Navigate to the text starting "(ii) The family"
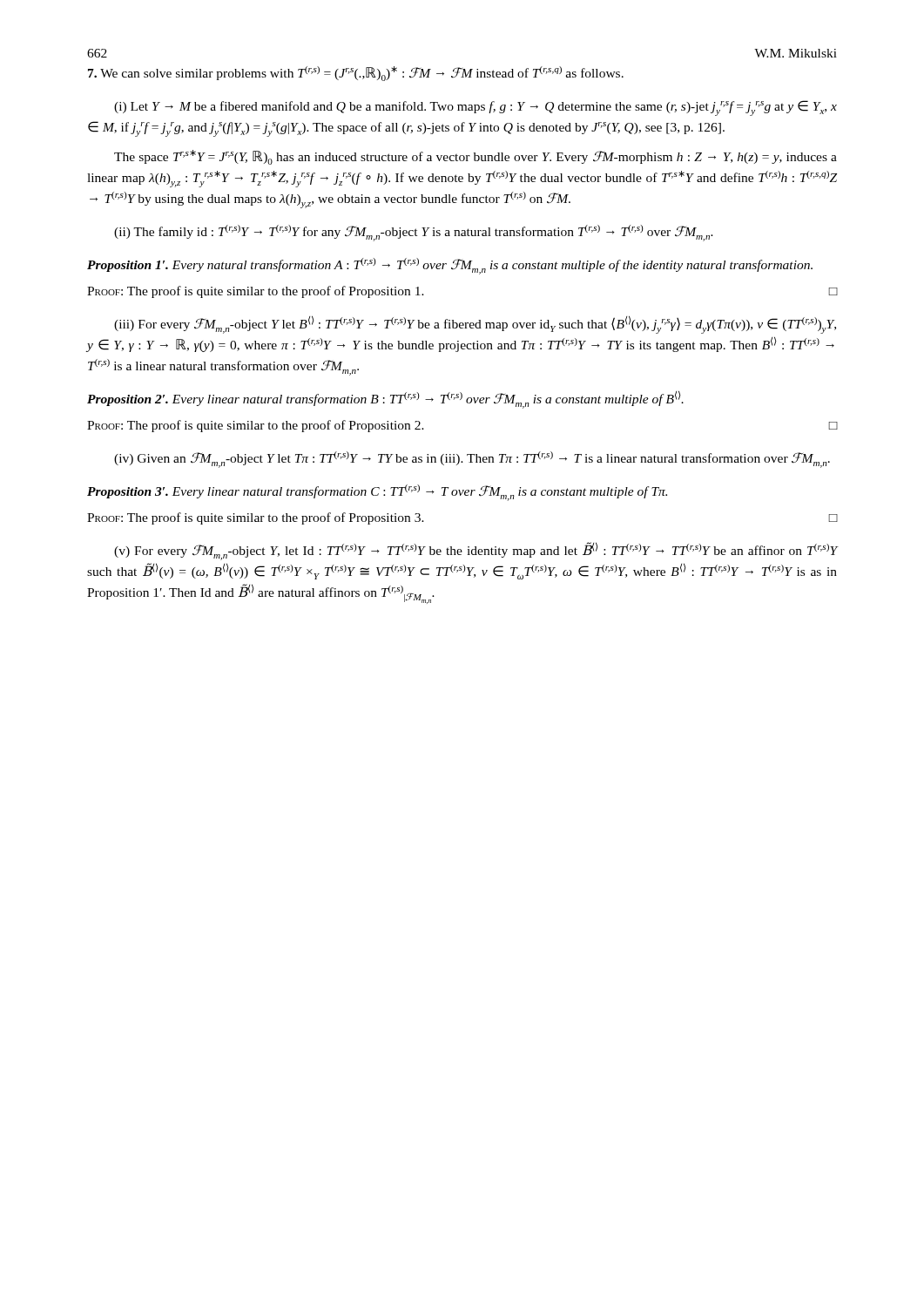924x1307 pixels. tap(462, 232)
